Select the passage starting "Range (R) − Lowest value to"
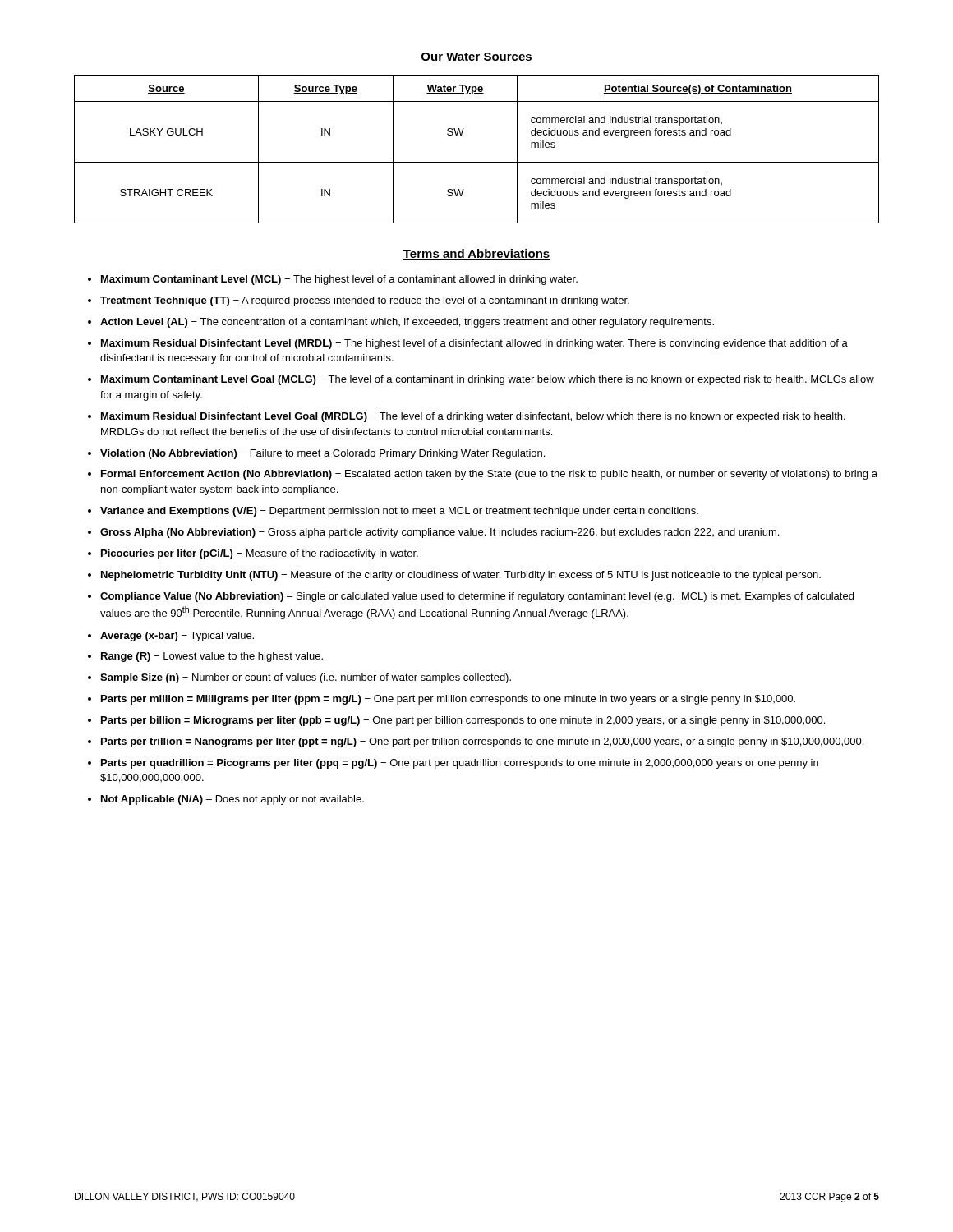 (212, 656)
